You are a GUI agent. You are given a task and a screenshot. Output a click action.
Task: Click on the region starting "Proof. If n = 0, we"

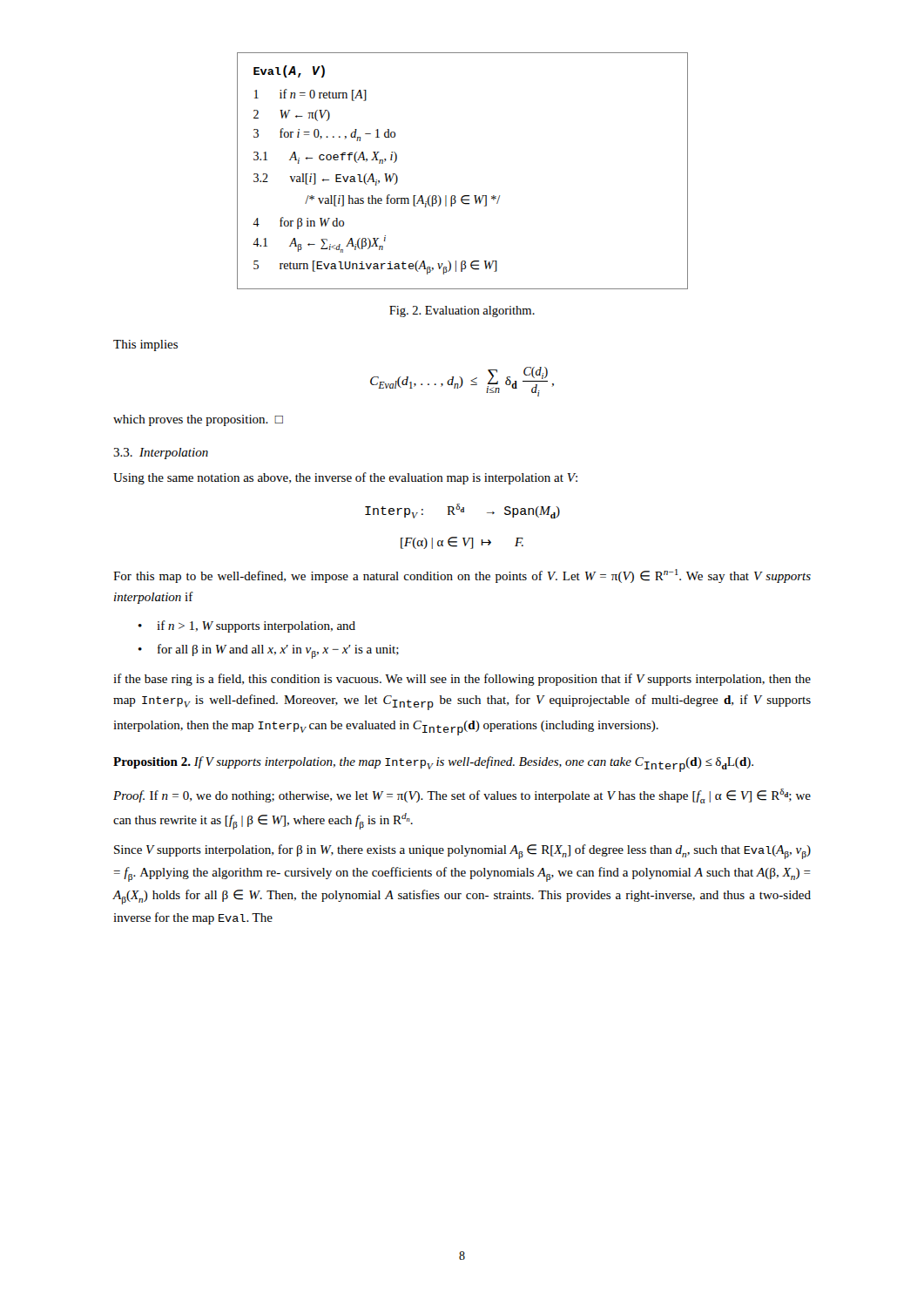pos(462,807)
